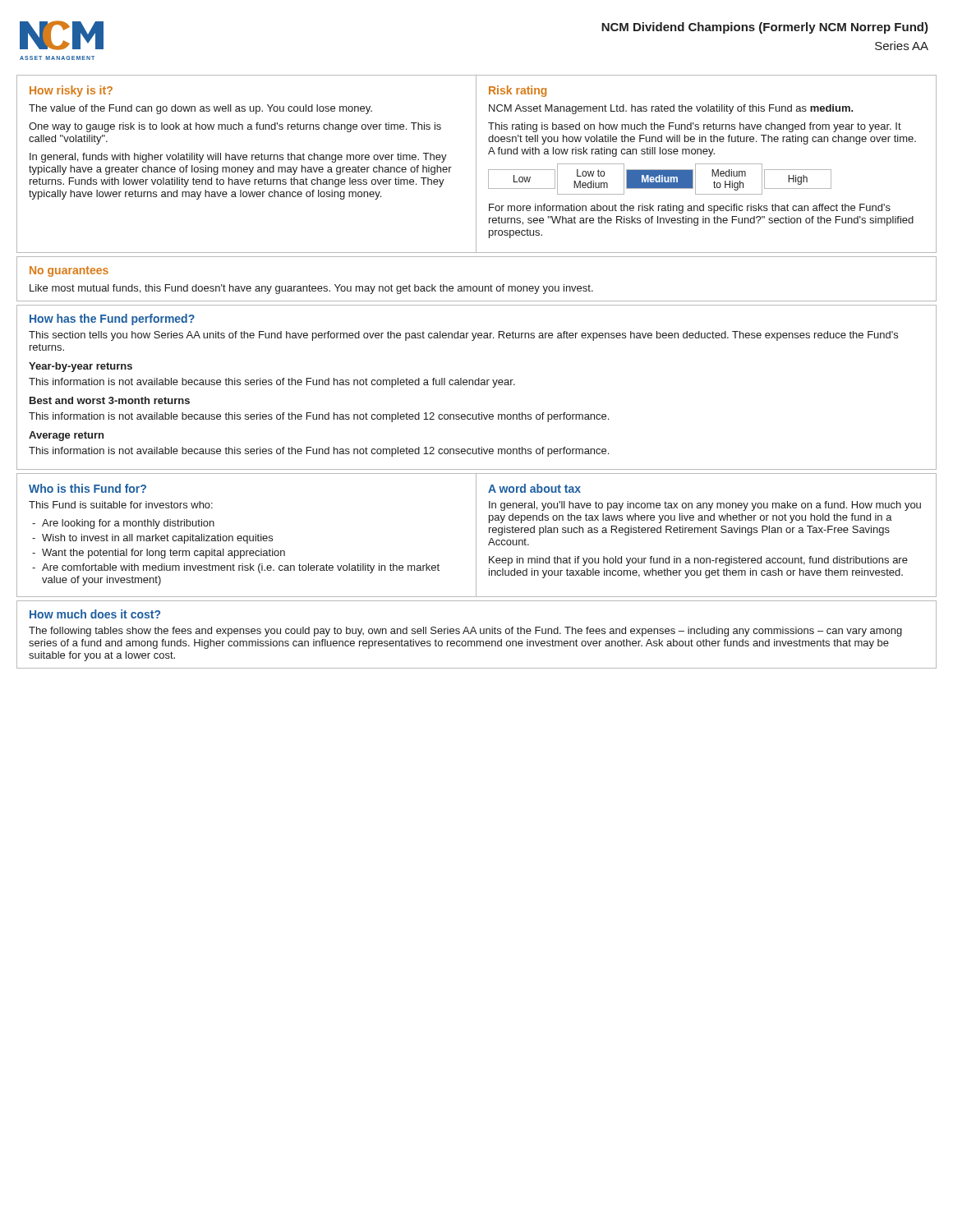The image size is (953, 1232).
Task: Navigate to the text block starting "A word about"
Action: click(x=534, y=489)
